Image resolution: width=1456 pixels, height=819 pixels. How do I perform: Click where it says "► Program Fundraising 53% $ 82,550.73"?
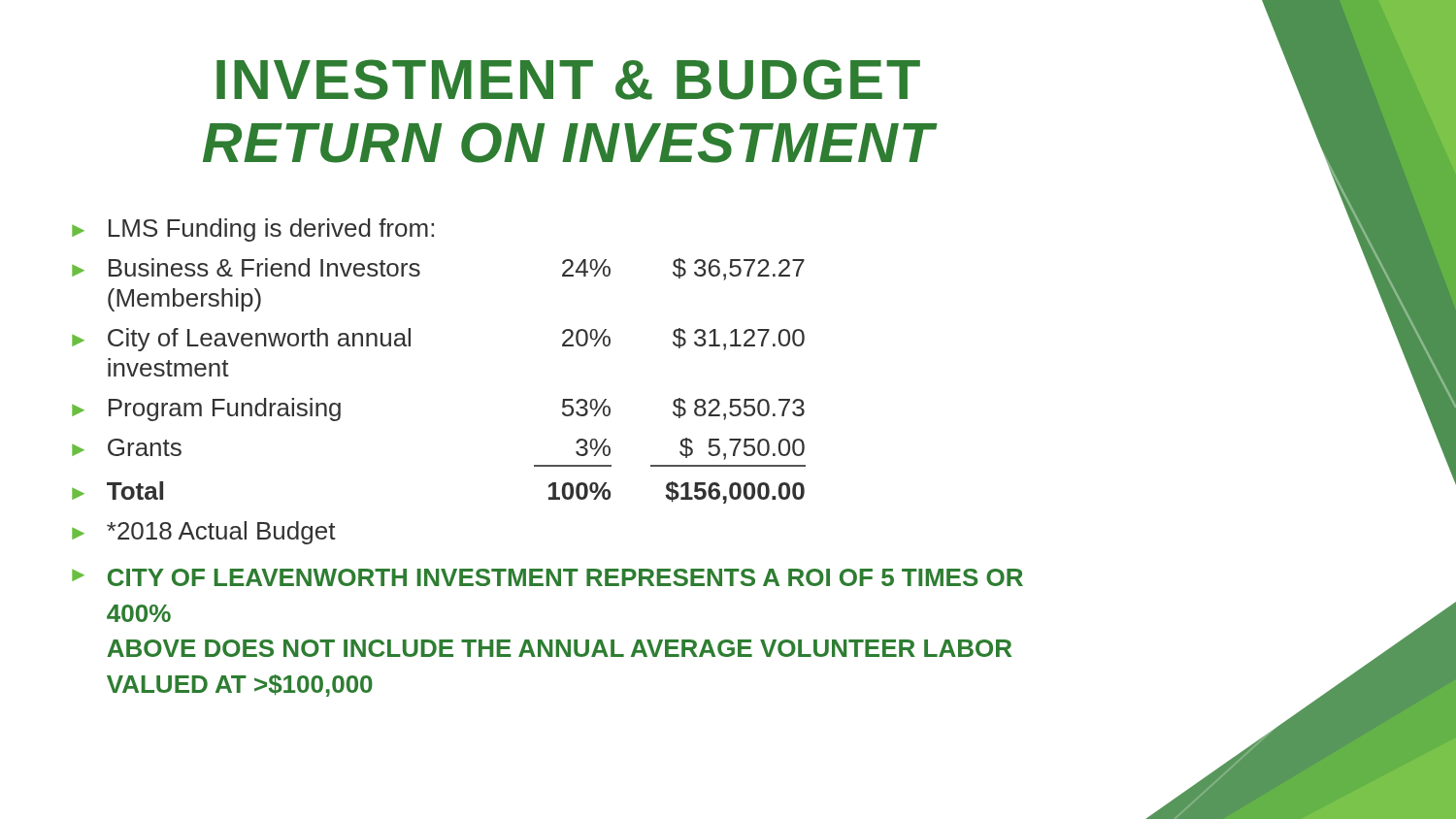[x=219, y=409]
